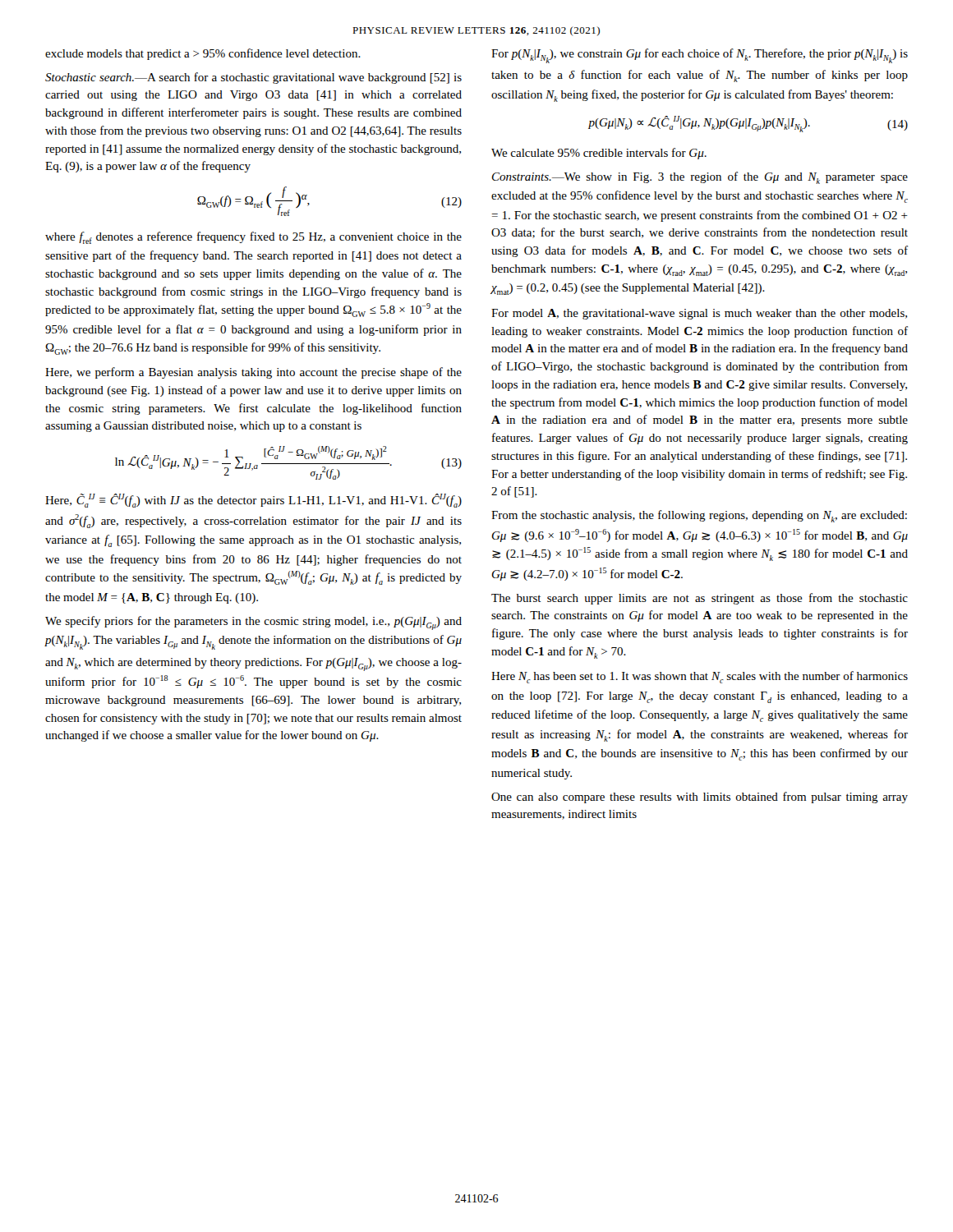953x1232 pixels.
Task: Point to the block beginning "Stochastic search.—A search for a stochastic"
Action: point(253,122)
